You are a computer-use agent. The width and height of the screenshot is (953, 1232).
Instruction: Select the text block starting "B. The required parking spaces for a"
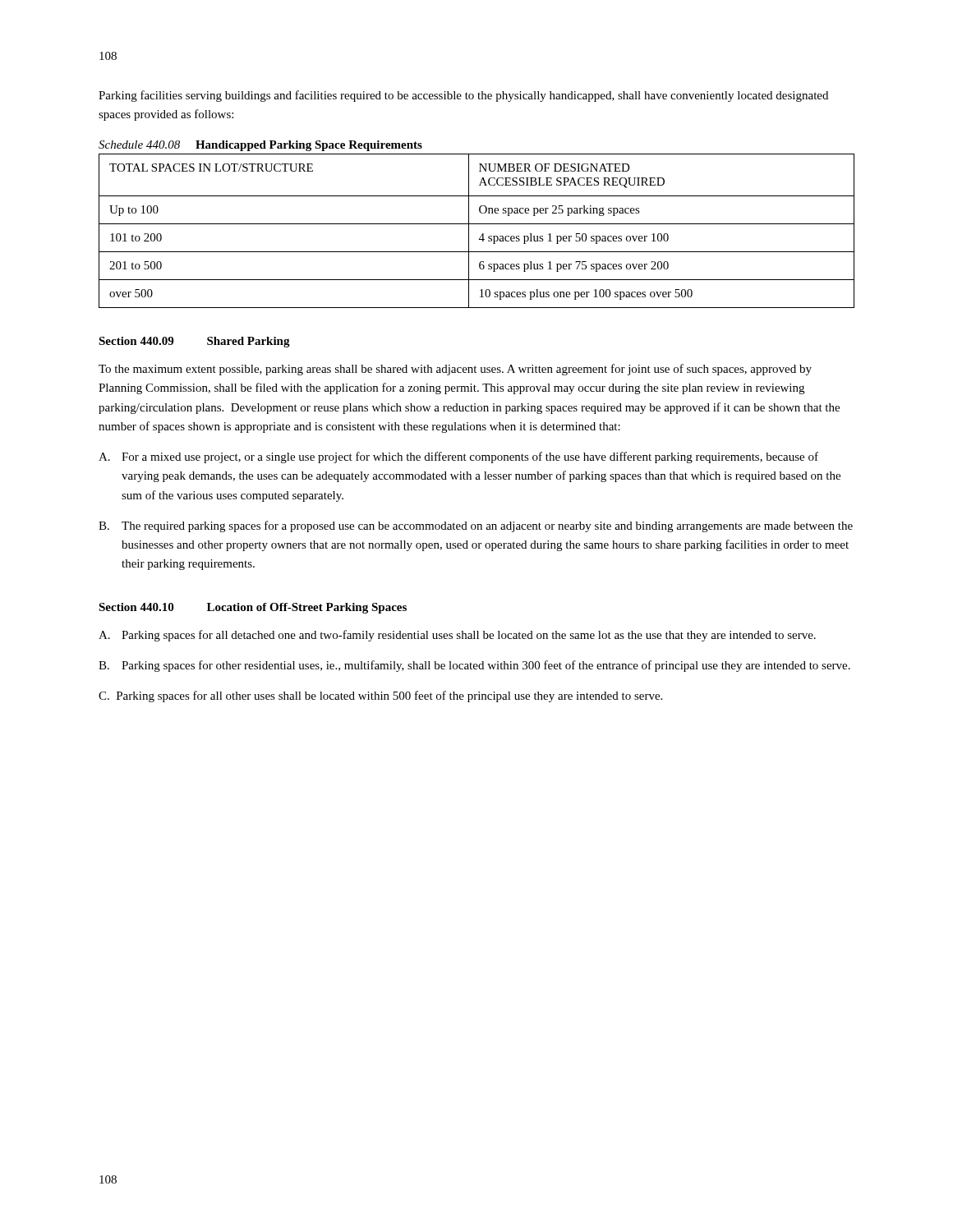point(476,545)
